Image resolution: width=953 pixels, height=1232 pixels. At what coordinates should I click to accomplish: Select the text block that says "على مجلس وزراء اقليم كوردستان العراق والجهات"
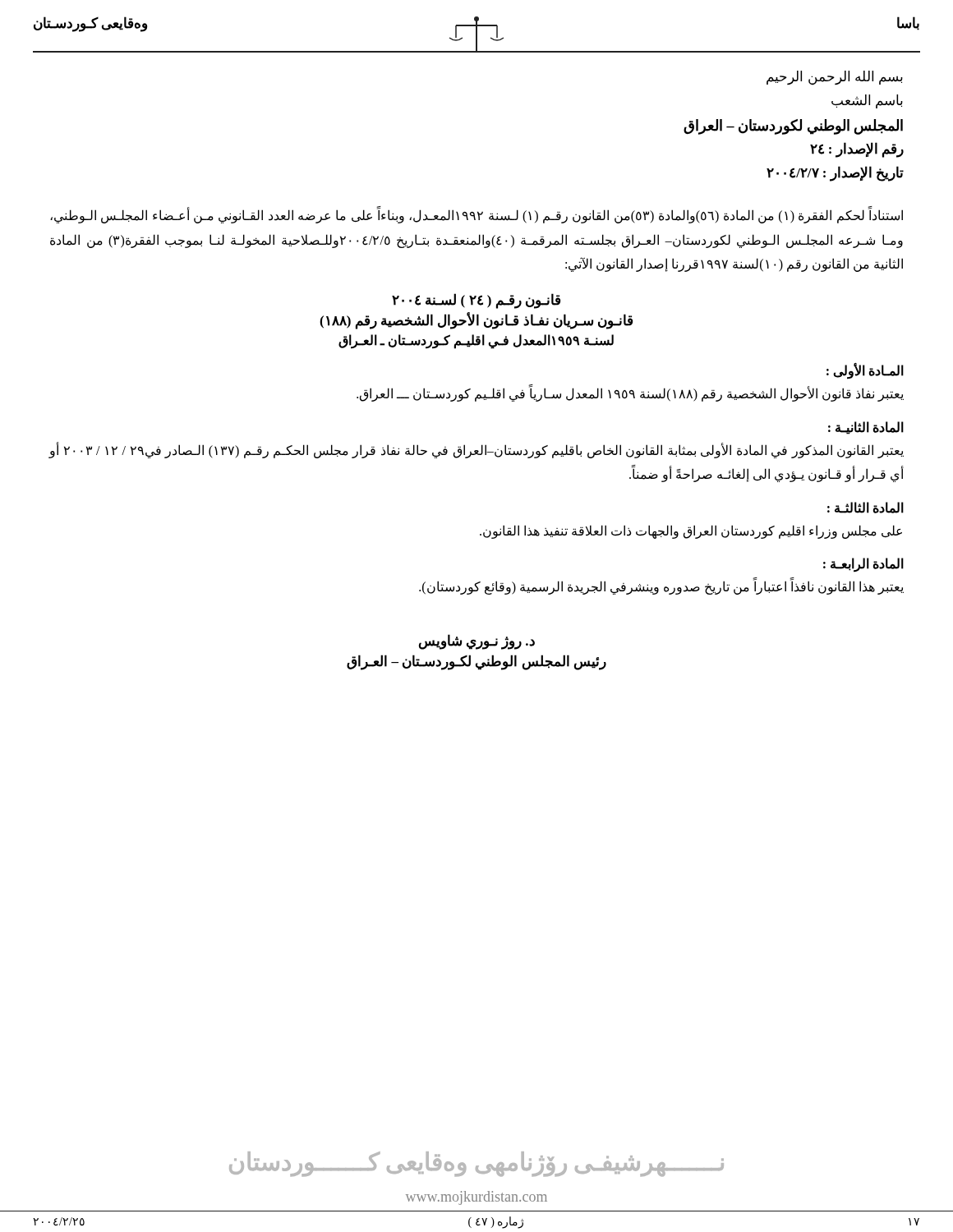pyautogui.click(x=691, y=531)
